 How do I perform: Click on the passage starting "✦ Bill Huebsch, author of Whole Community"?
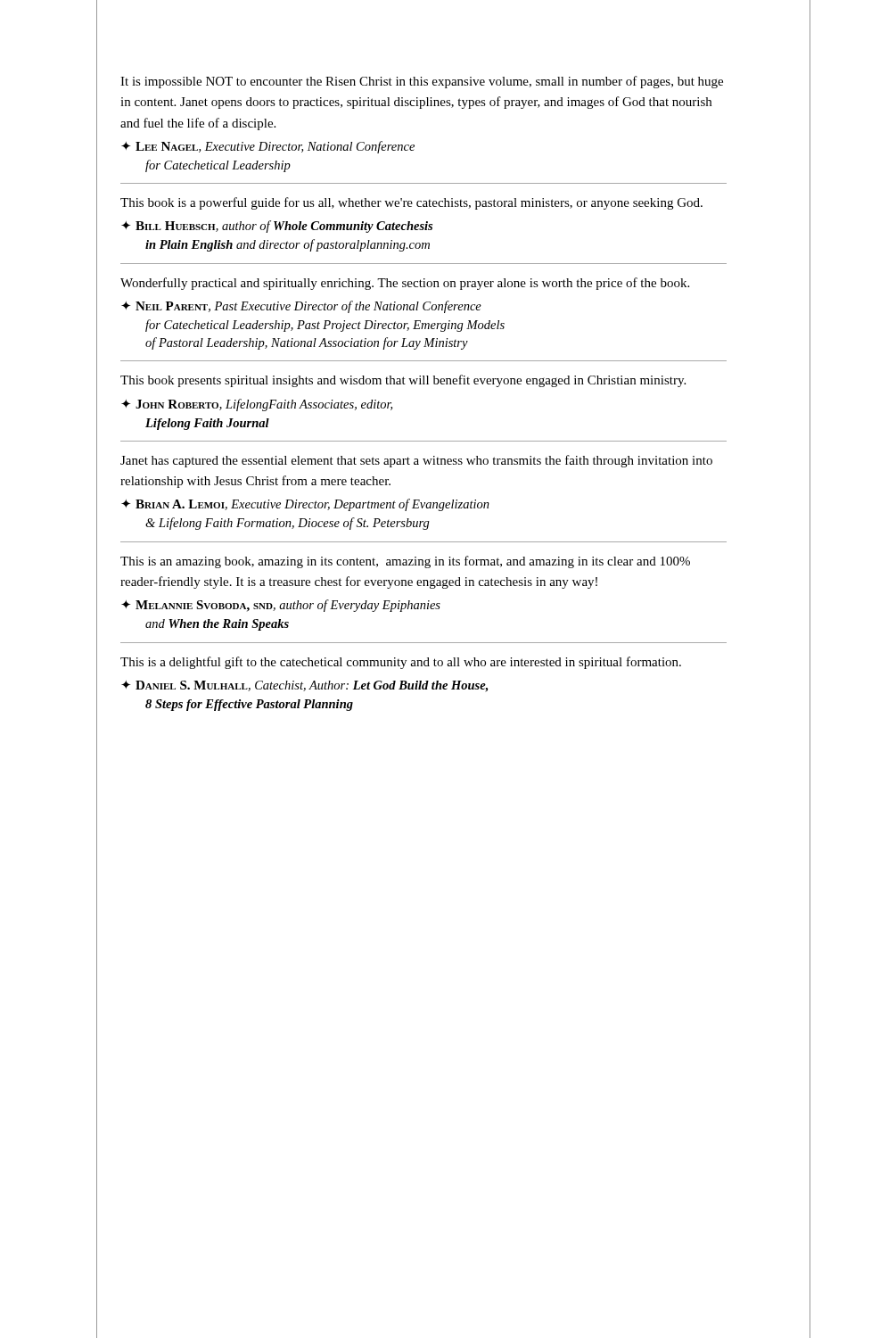click(423, 235)
